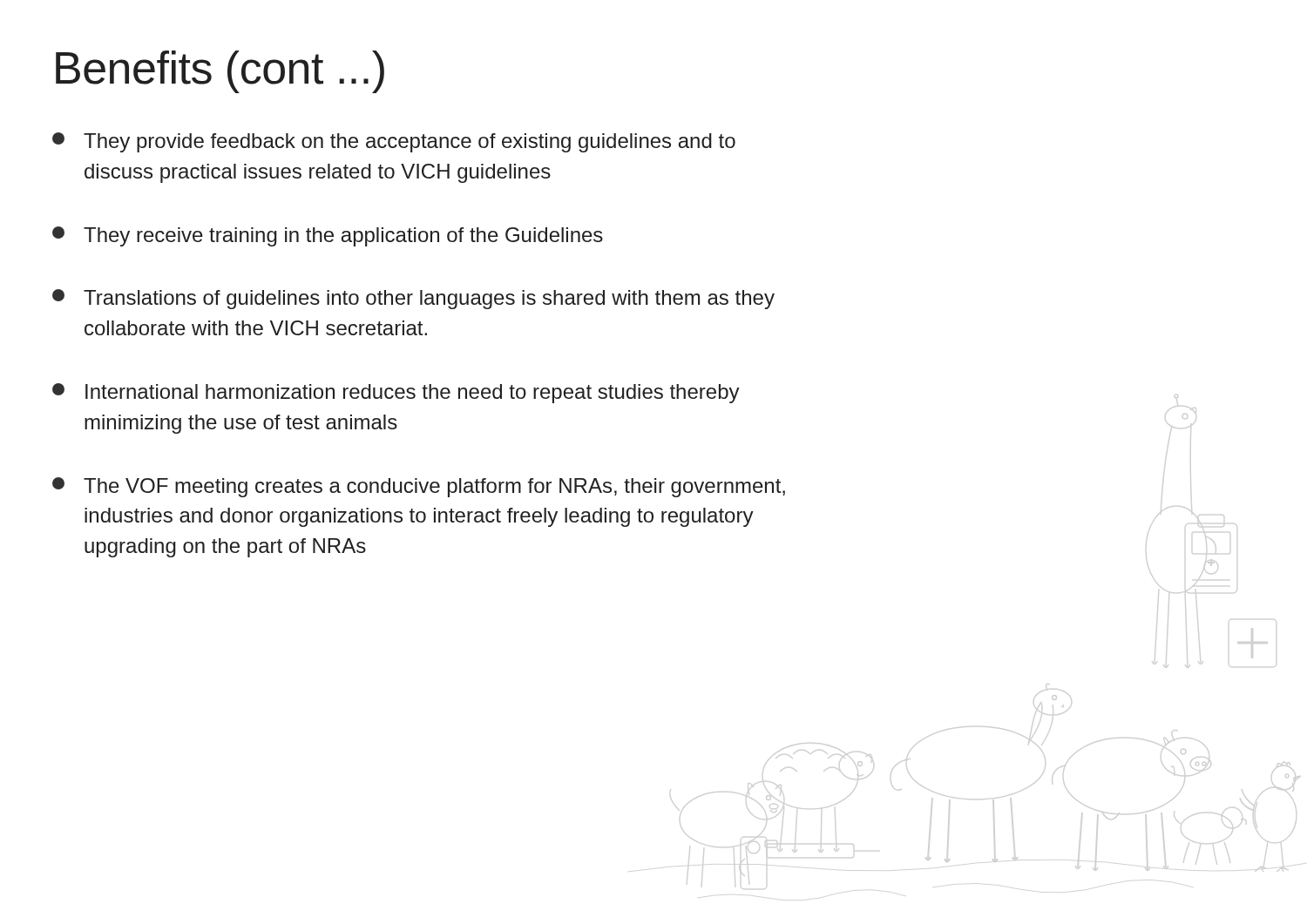Select the illustration
Viewport: 1307px width, 924px height.
[x=967, y=654]
